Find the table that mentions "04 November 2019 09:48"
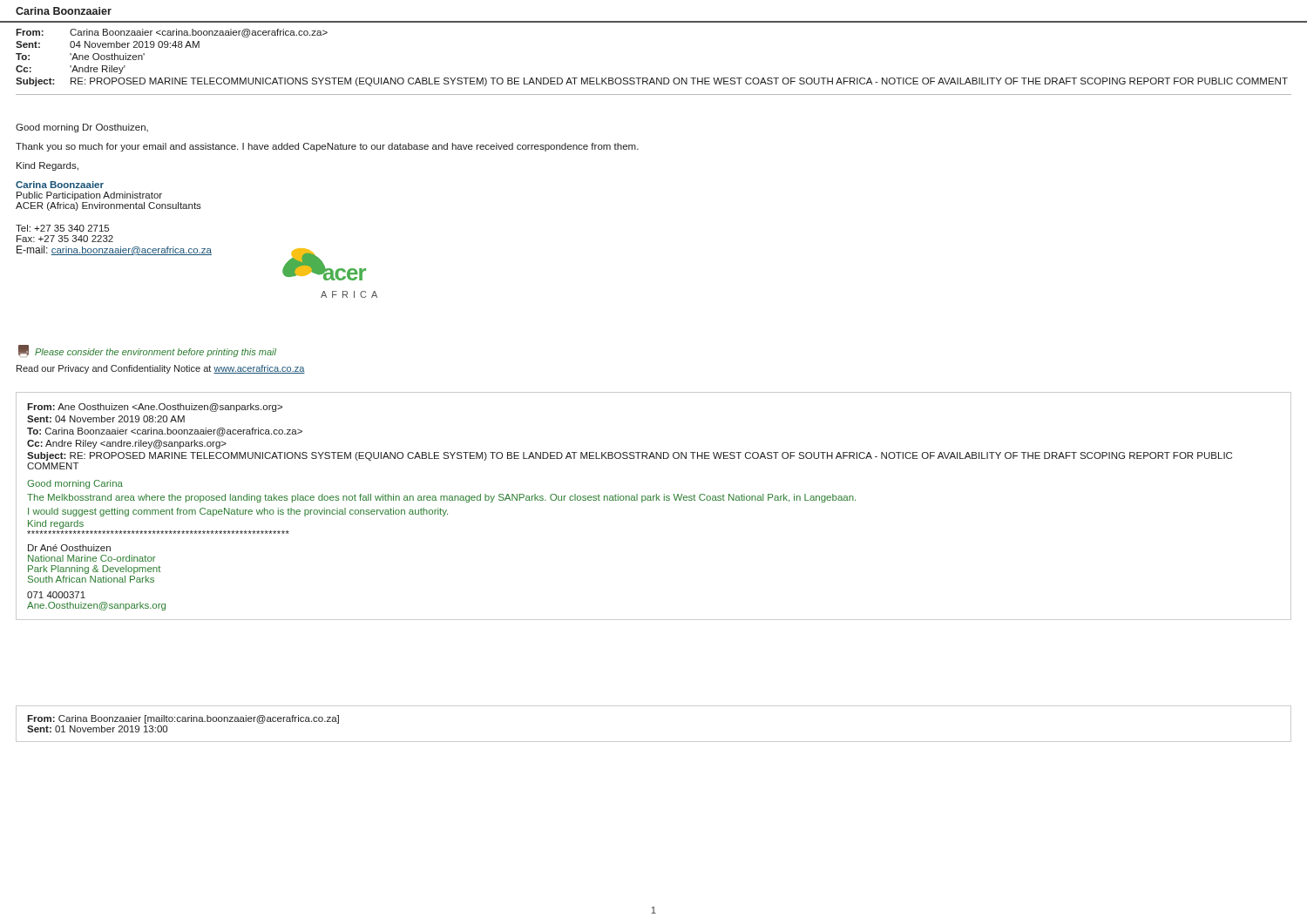Screen dimensions: 924x1307 point(654,61)
